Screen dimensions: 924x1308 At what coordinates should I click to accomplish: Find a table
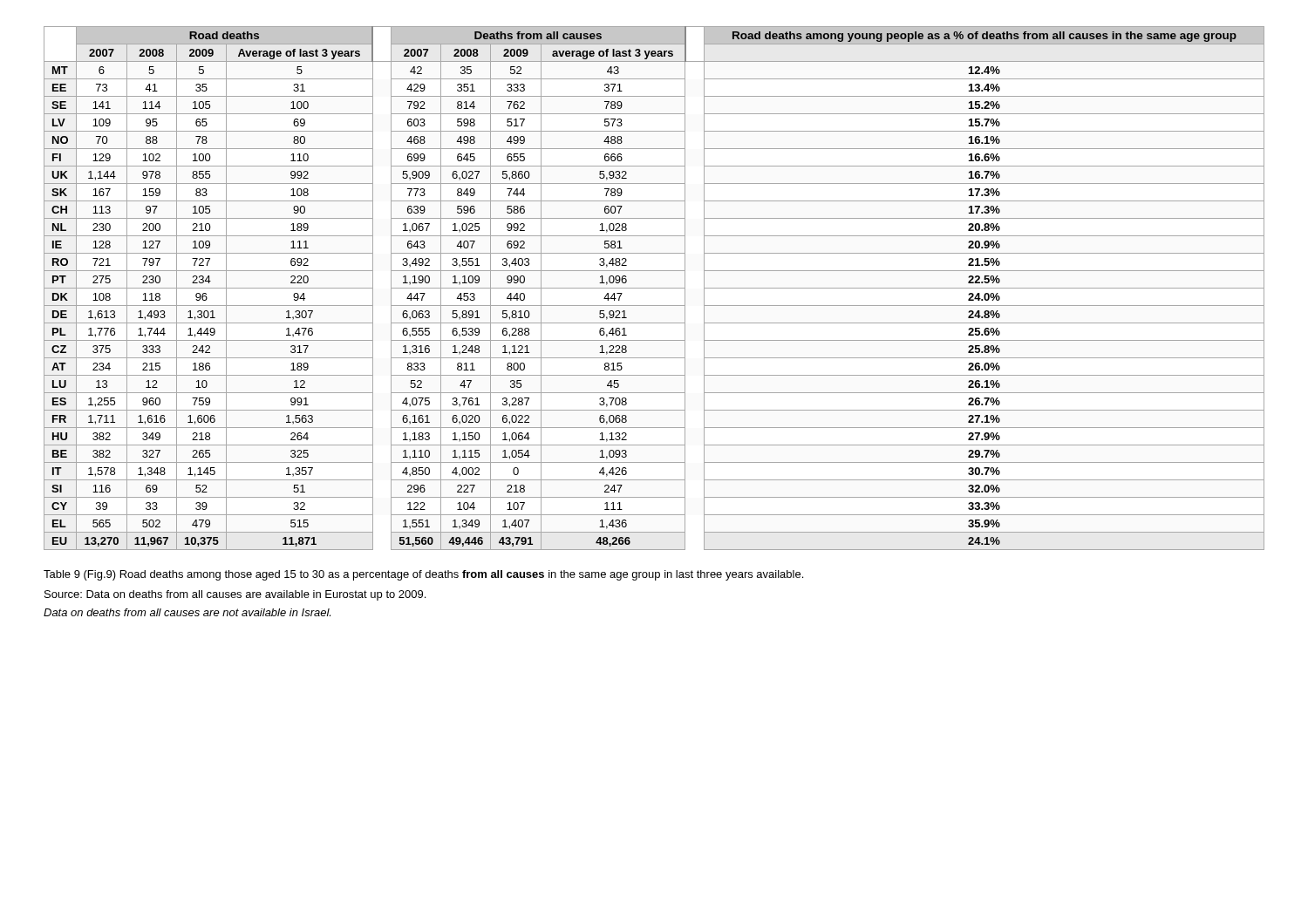[654, 288]
